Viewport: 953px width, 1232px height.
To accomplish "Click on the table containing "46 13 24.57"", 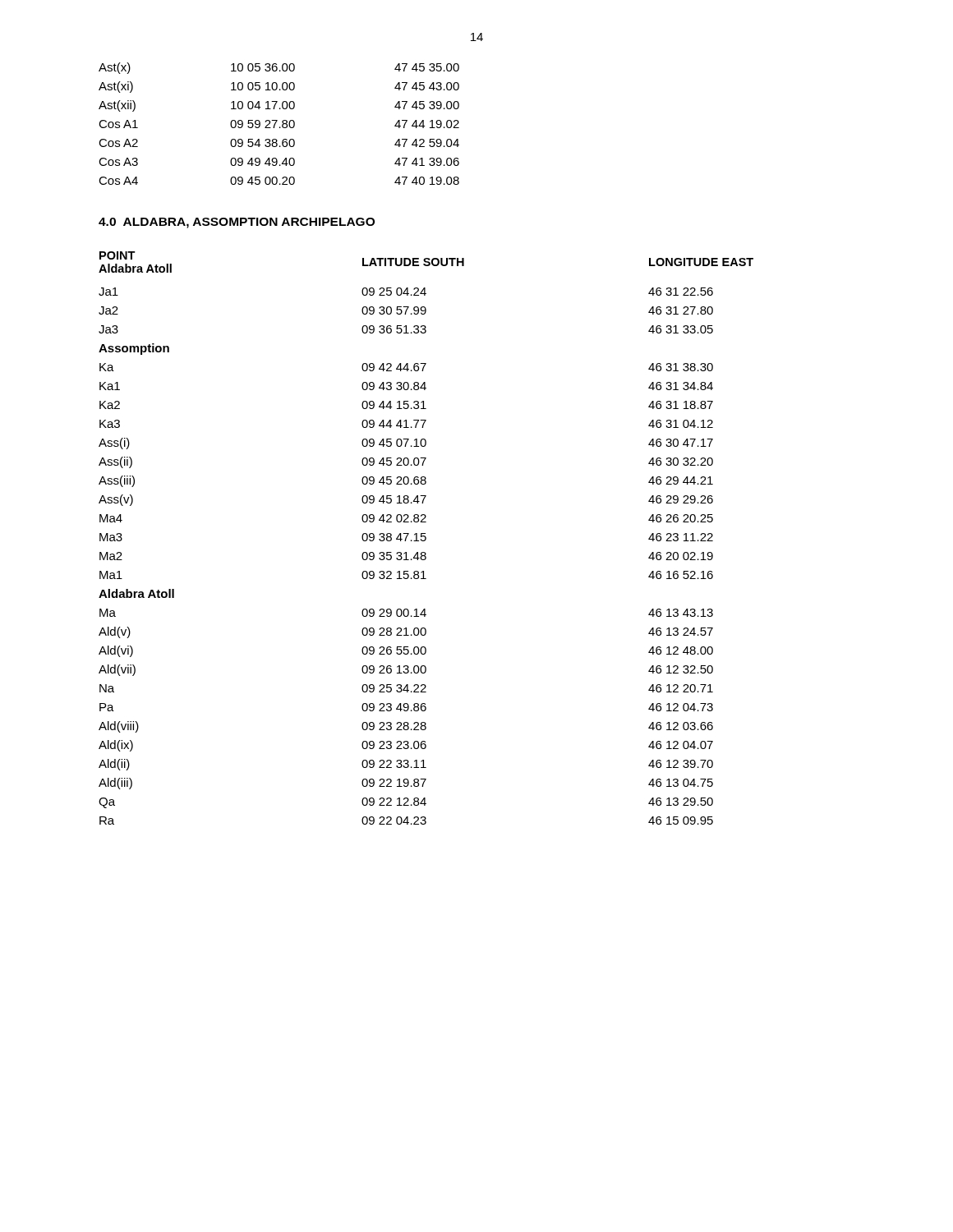I will click(493, 538).
